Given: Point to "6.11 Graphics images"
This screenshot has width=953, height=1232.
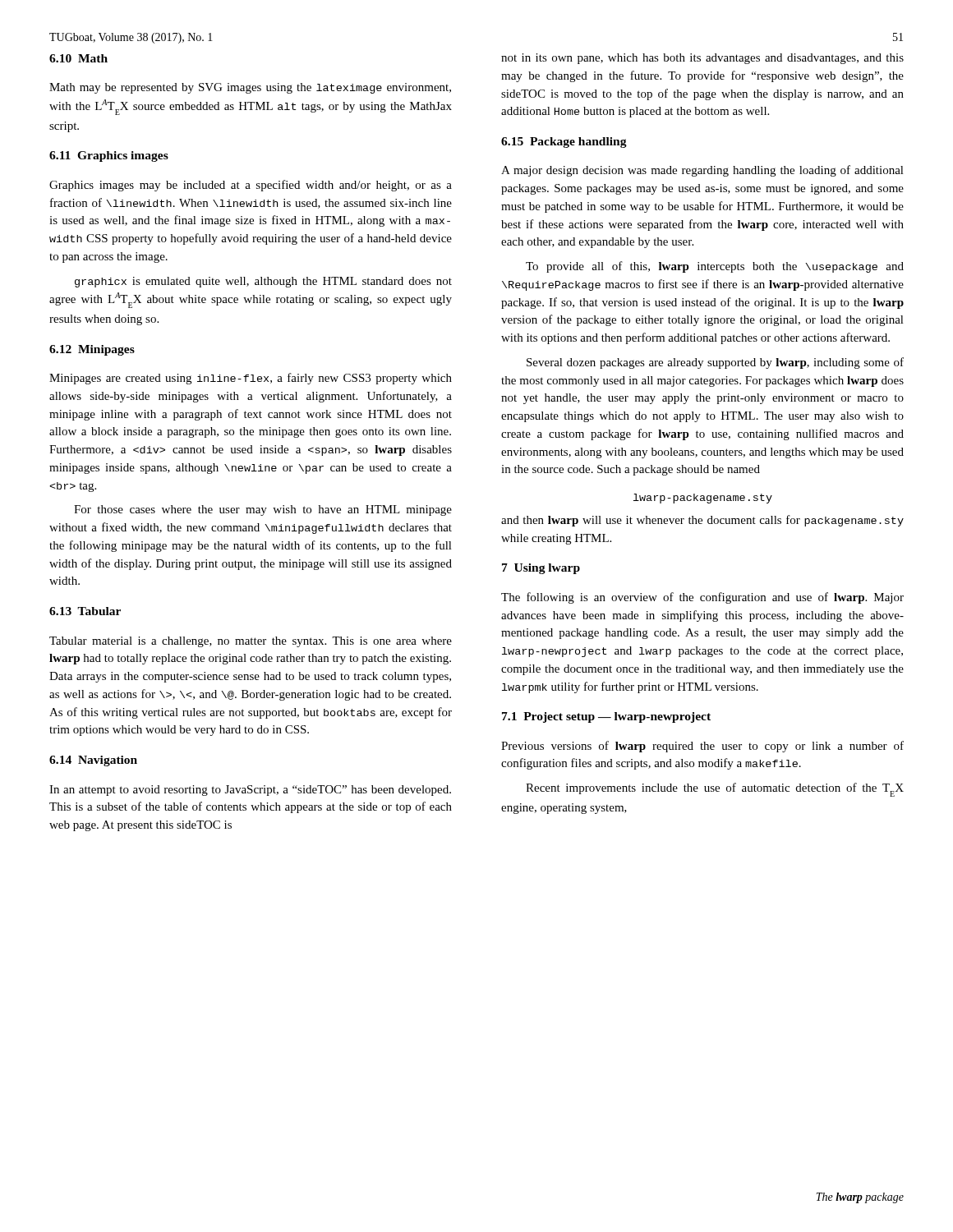Looking at the screenshot, I should tap(109, 156).
